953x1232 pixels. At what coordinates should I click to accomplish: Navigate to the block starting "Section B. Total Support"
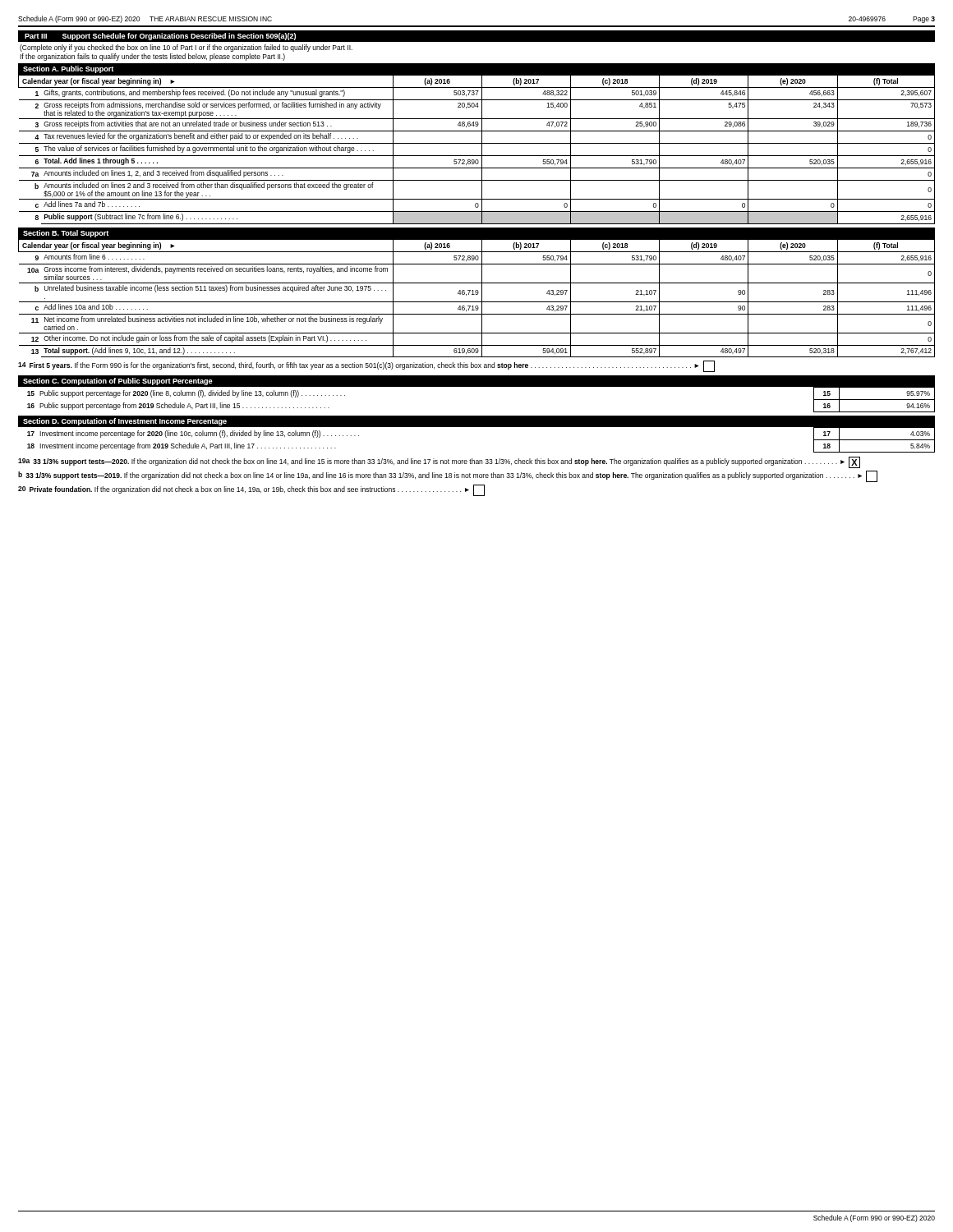66,233
